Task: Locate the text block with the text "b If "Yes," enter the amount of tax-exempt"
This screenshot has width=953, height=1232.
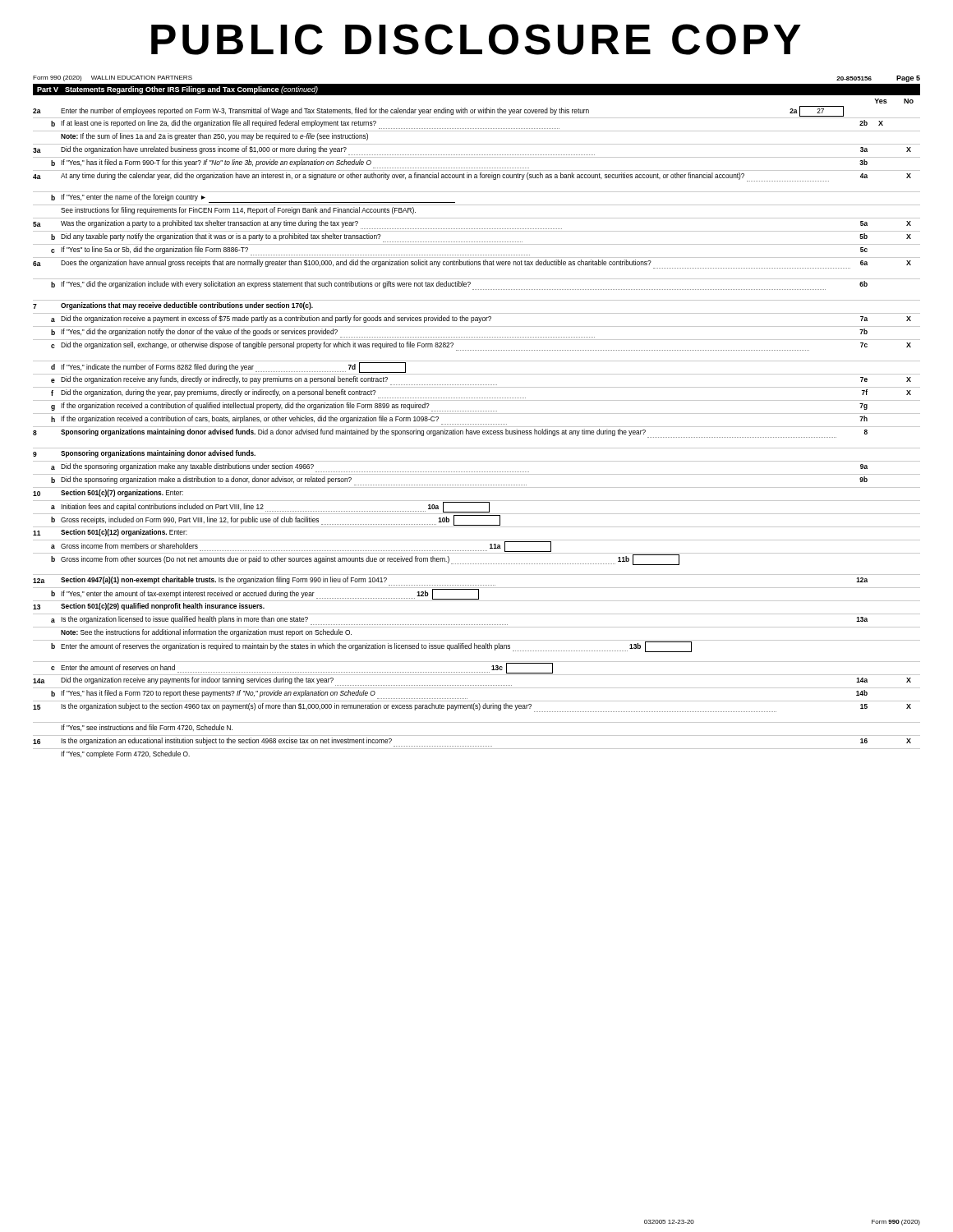Action: coord(451,594)
